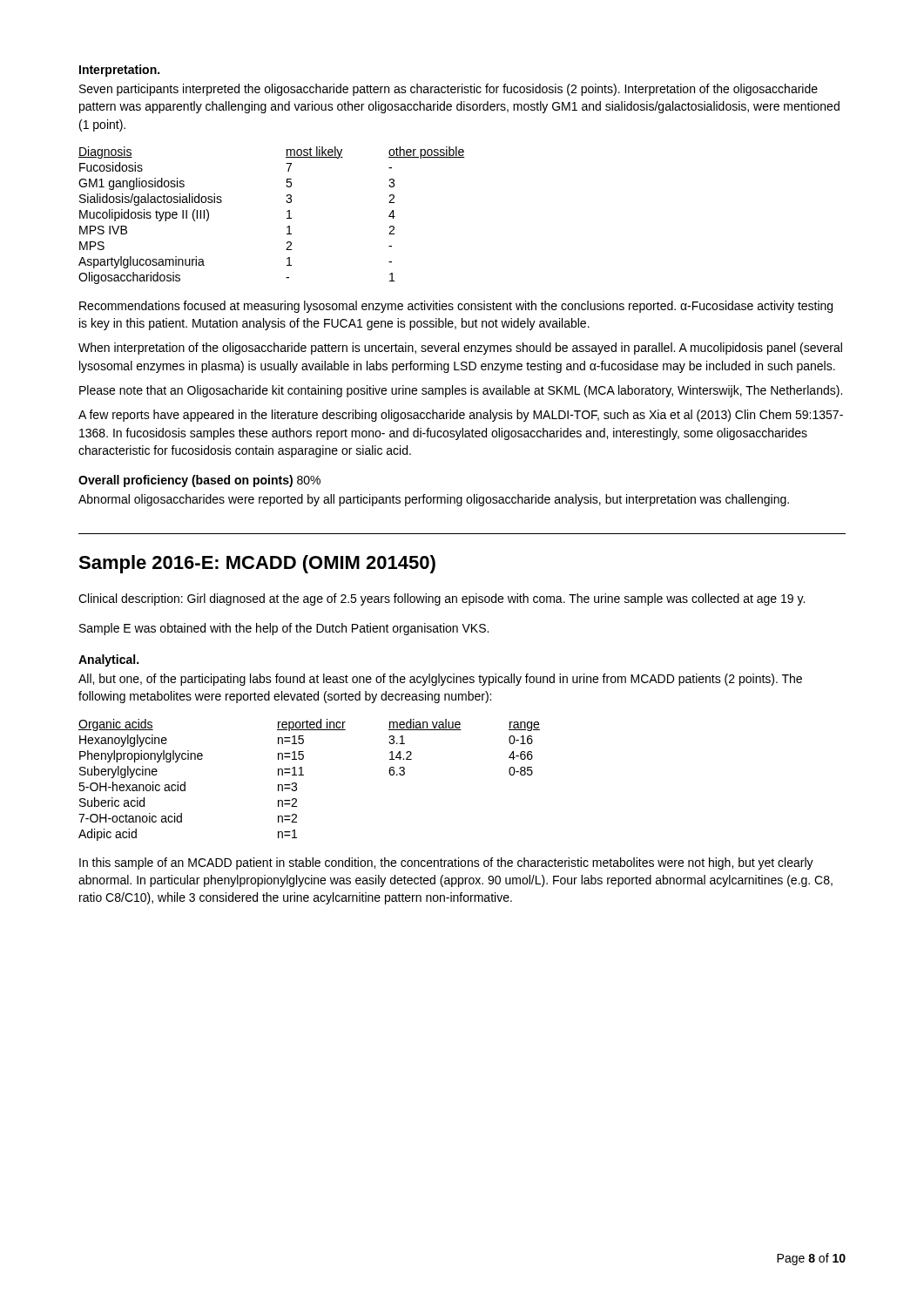
Task: Find the element starting "Recommendations focused at measuring lysosomal"
Action: 456,315
